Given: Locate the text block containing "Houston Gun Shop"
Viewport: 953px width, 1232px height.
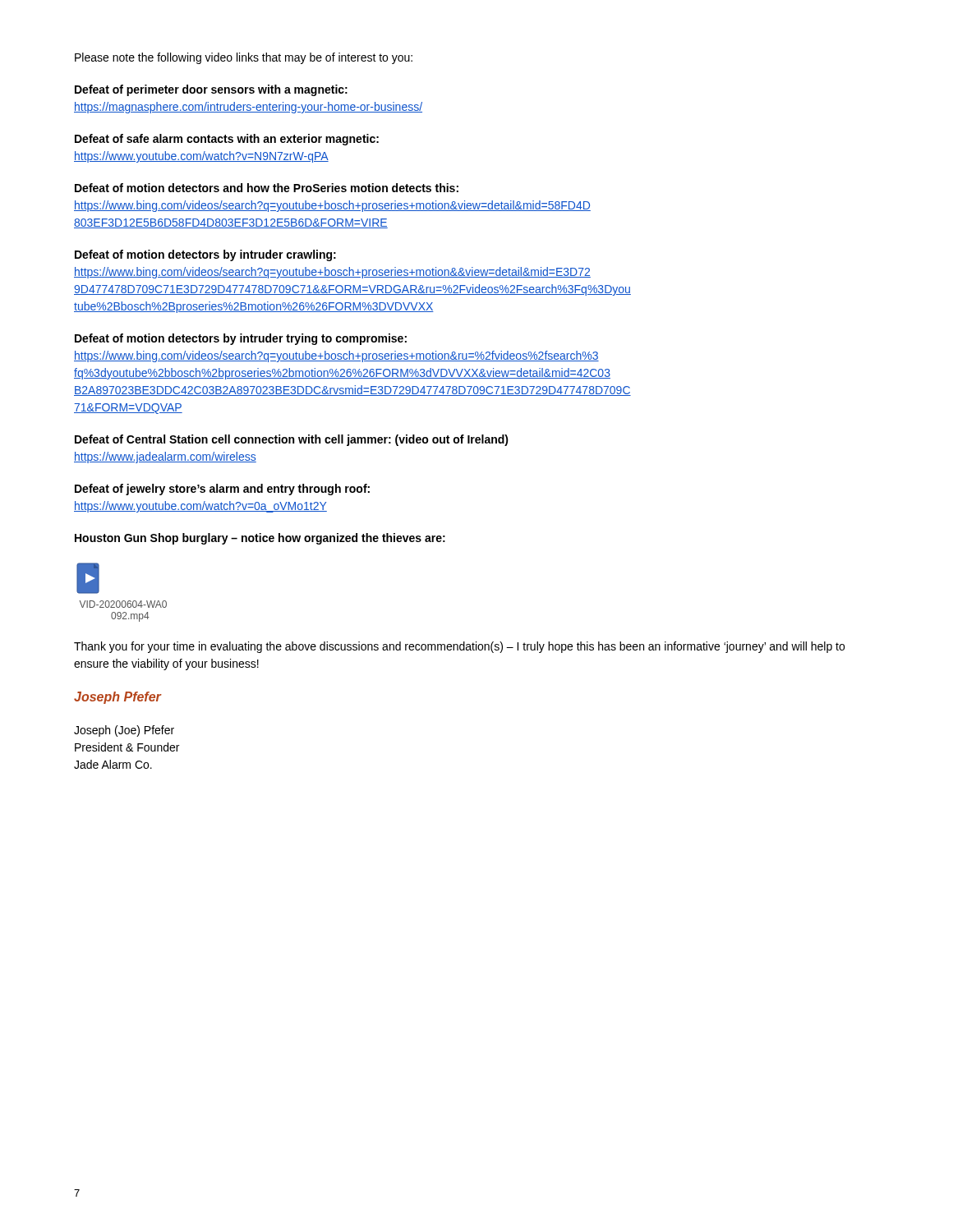Looking at the screenshot, I should (x=260, y=538).
